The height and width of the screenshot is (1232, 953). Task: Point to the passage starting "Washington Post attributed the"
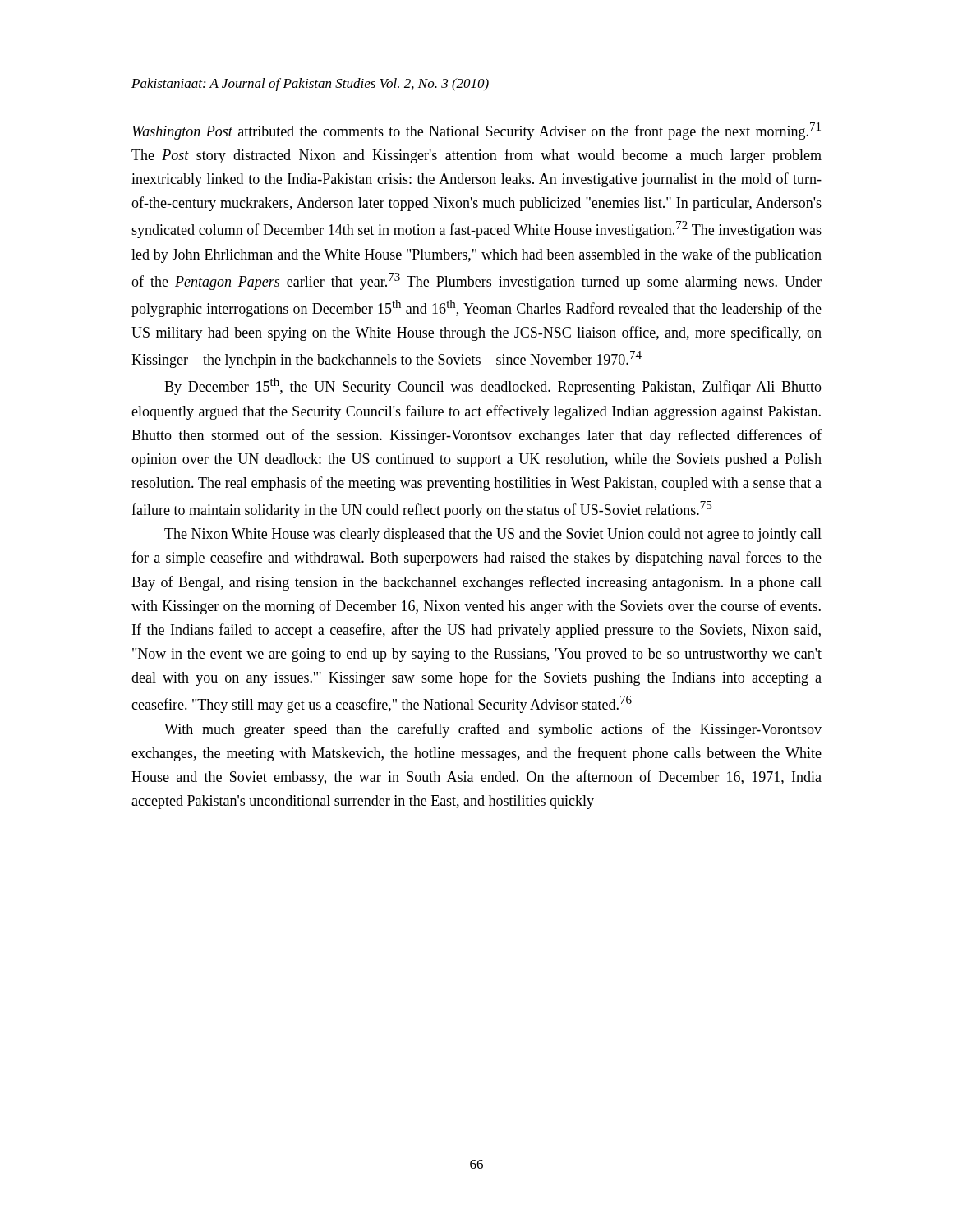tap(476, 244)
